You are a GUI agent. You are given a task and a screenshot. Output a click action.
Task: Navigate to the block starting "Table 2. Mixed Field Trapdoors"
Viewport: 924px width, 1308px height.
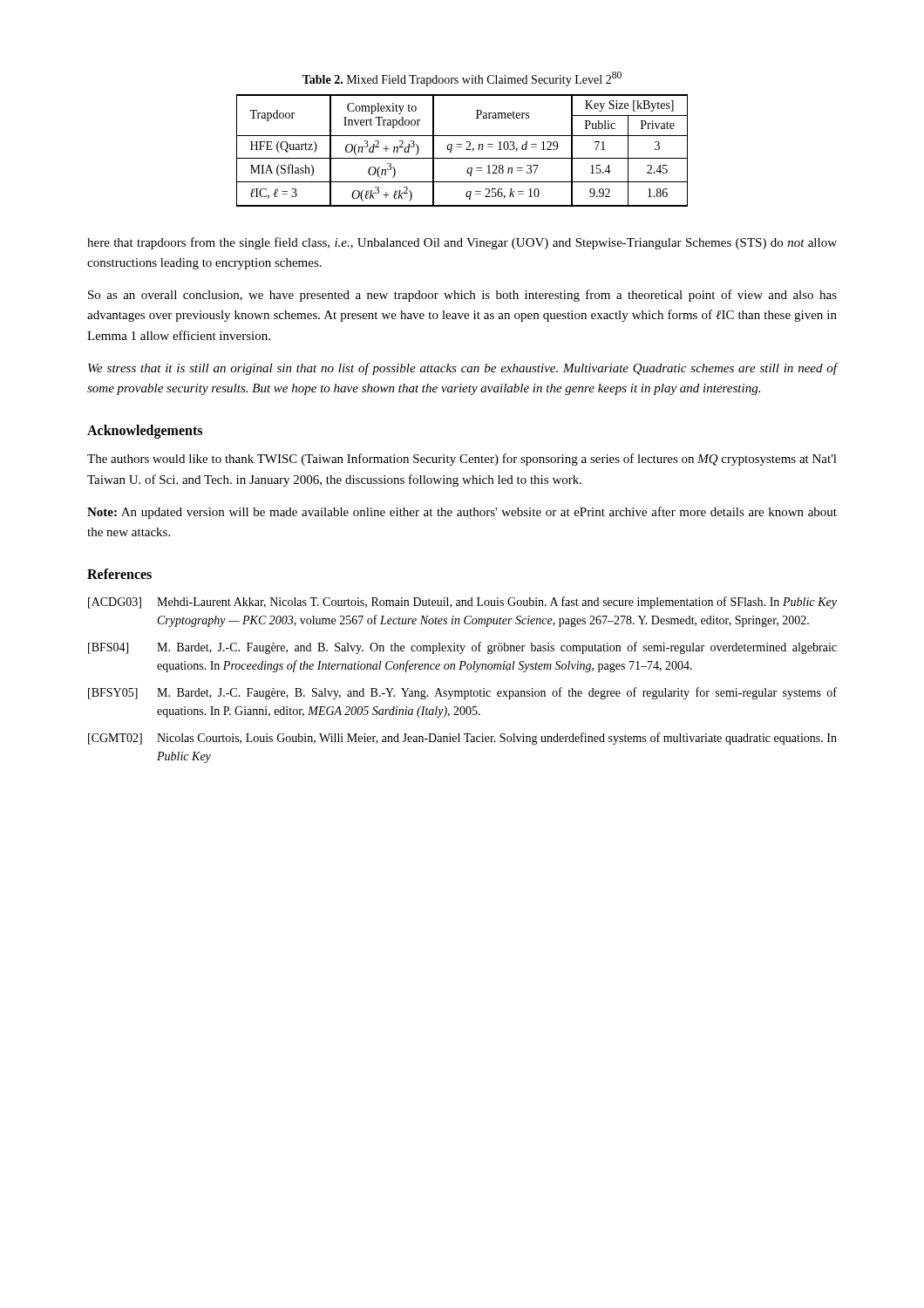coord(462,78)
